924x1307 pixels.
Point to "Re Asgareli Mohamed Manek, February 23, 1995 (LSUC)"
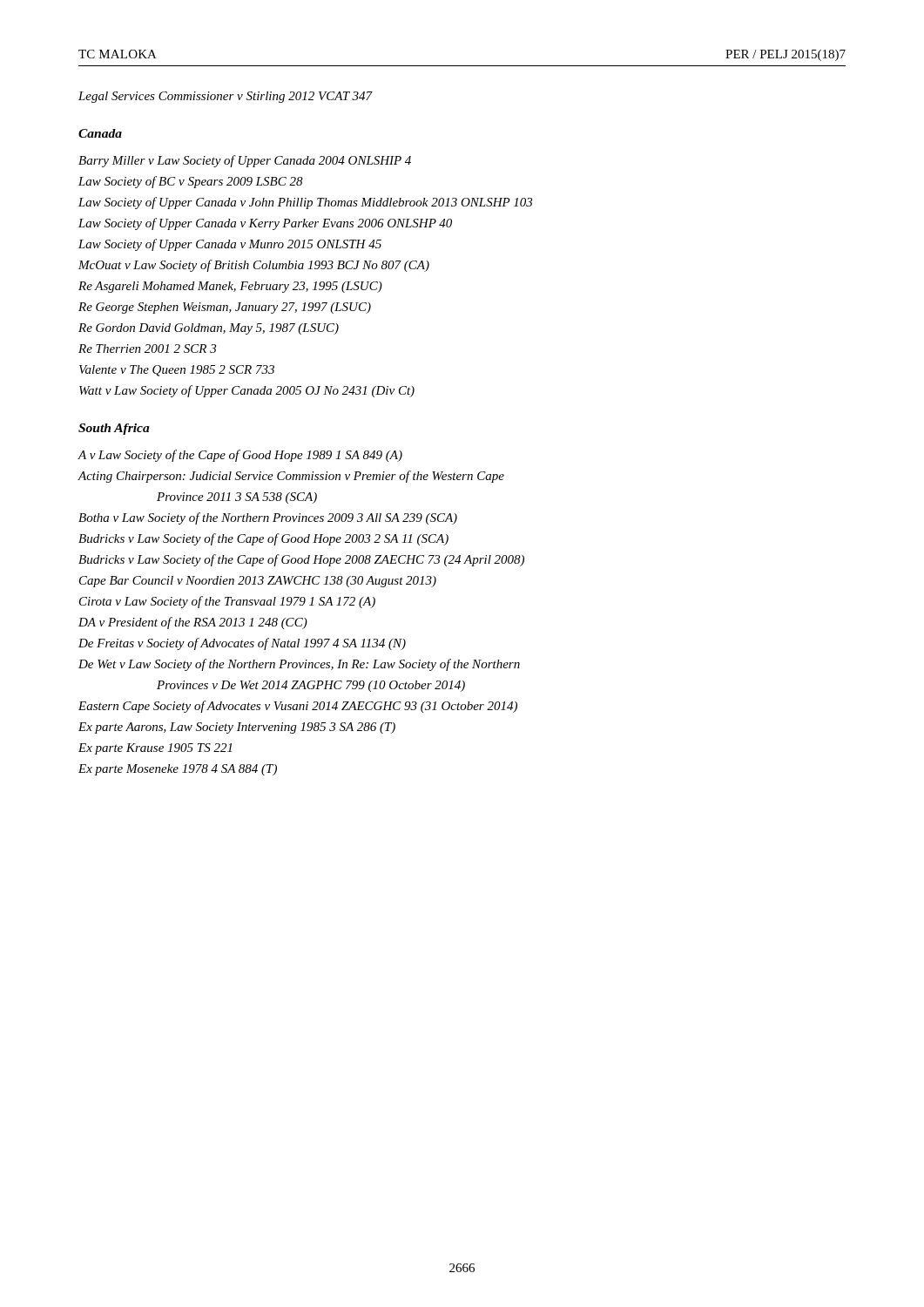[x=230, y=286]
